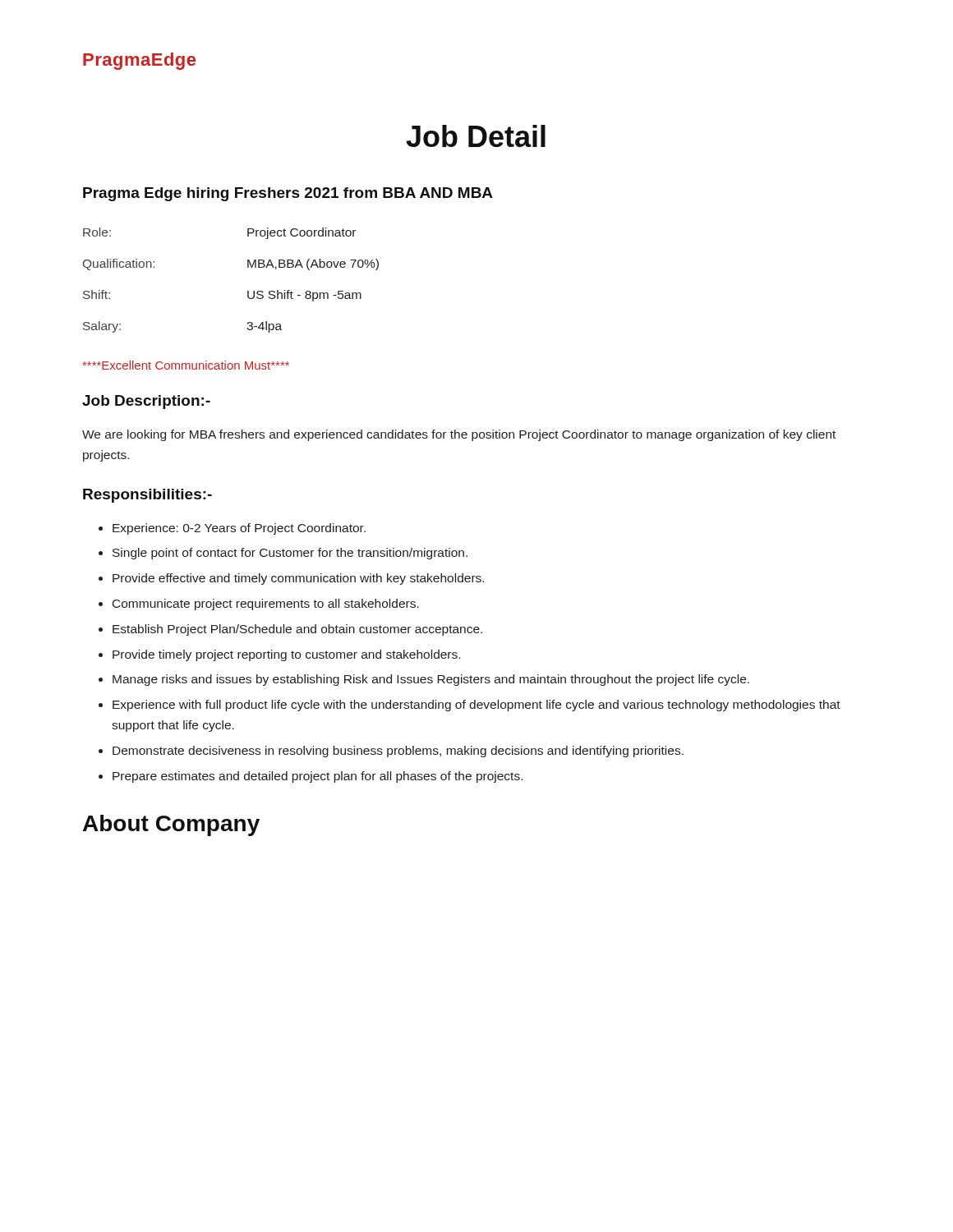Find the list item with the text "Communicate project requirements to all stakeholders."
Image resolution: width=953 pixels, height=1232 pixels.
click(266, 603)
